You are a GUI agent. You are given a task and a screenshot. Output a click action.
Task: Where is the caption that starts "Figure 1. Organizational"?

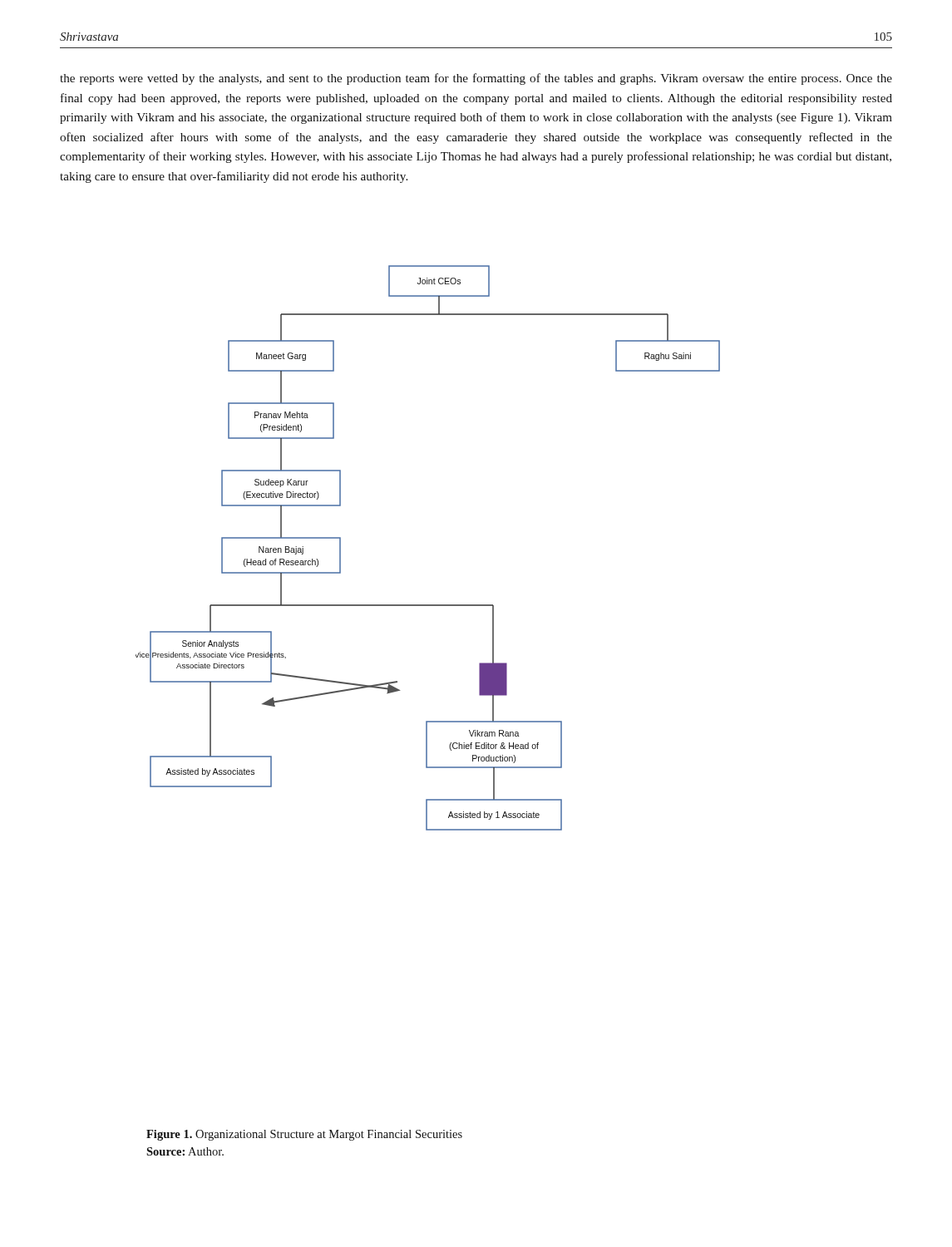(x=304, y=1135)
